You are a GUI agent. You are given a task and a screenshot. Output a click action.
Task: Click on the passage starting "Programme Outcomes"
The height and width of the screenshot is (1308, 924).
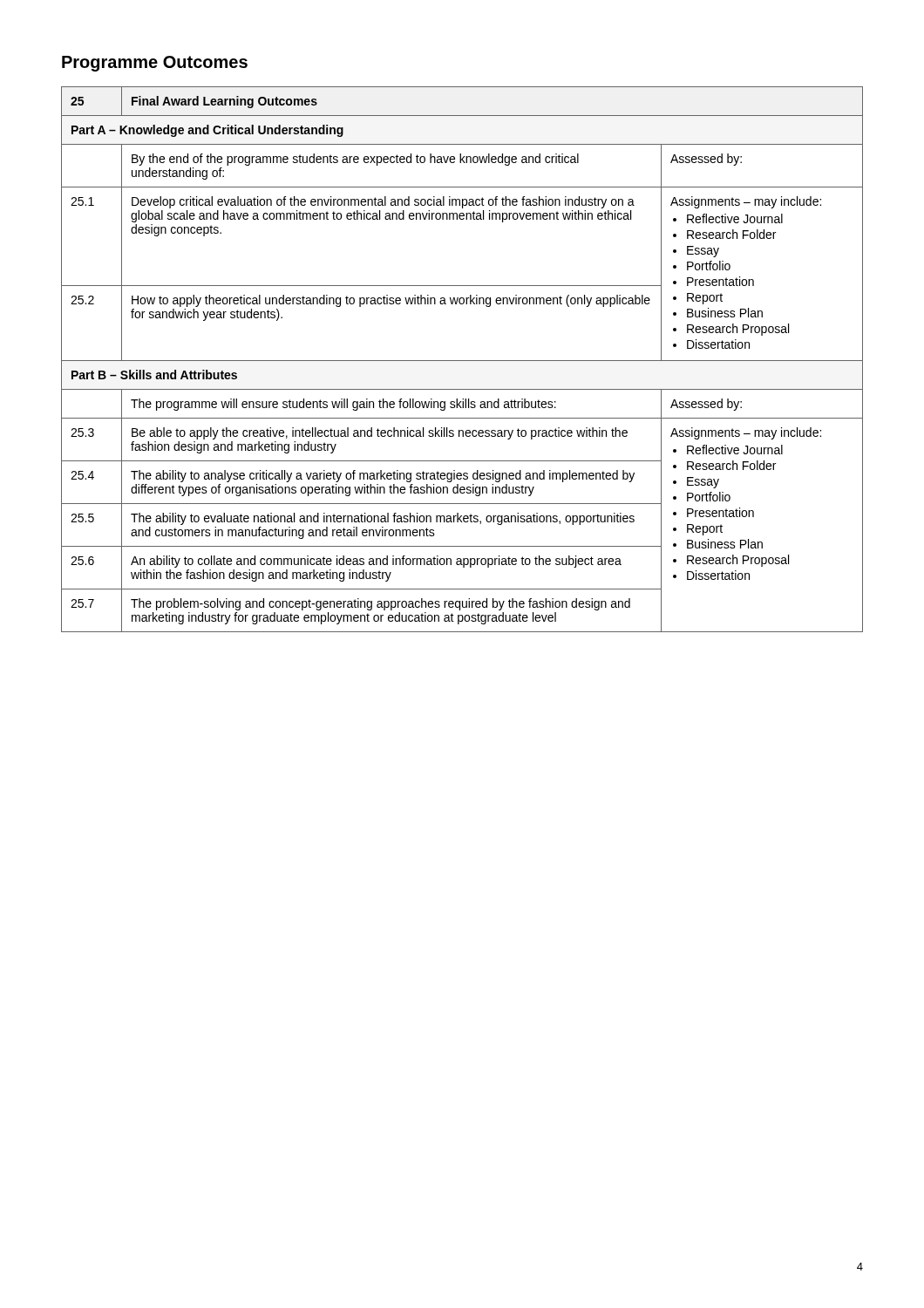[154, 62]
